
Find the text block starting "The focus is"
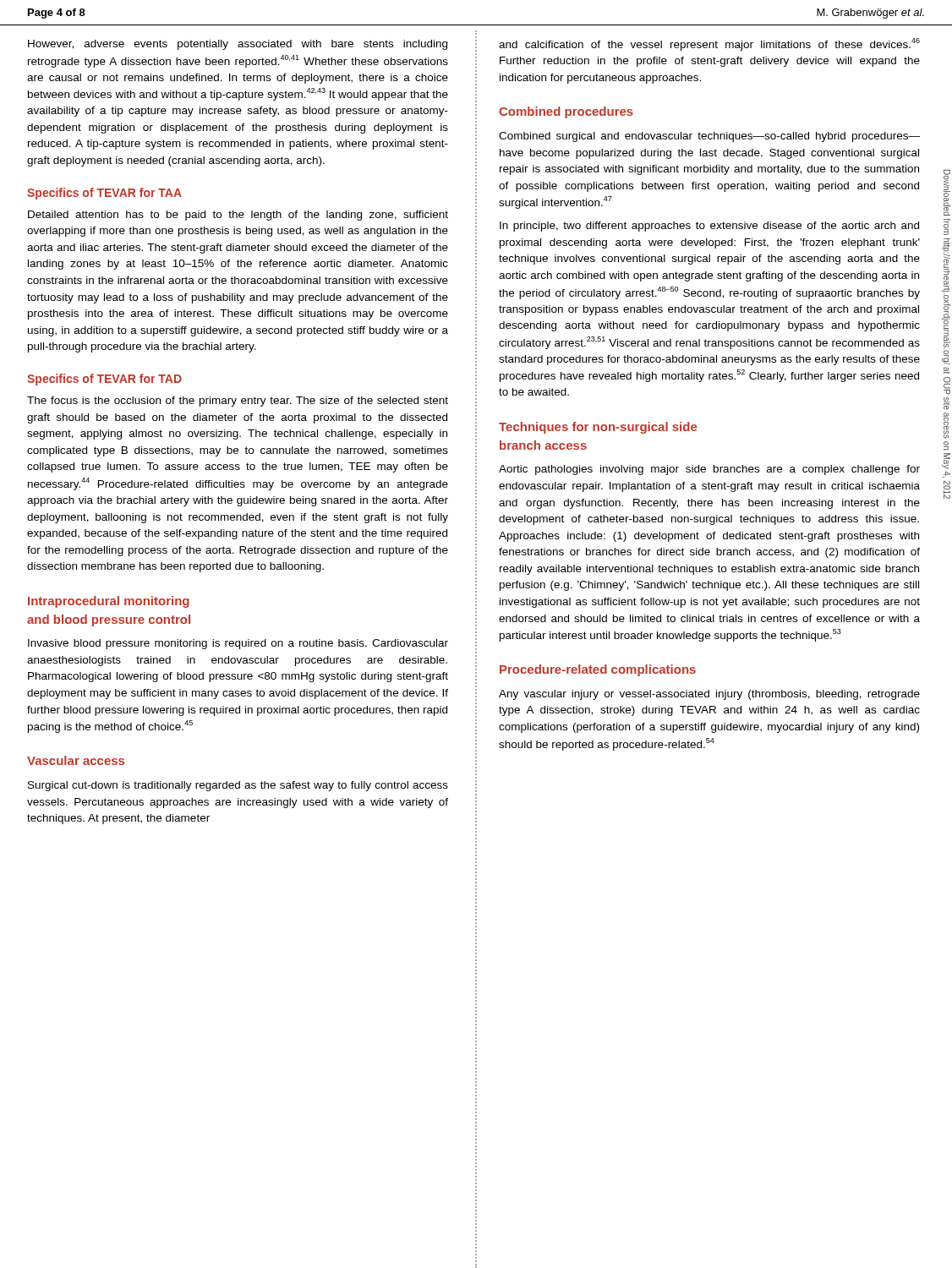[238, 483]
